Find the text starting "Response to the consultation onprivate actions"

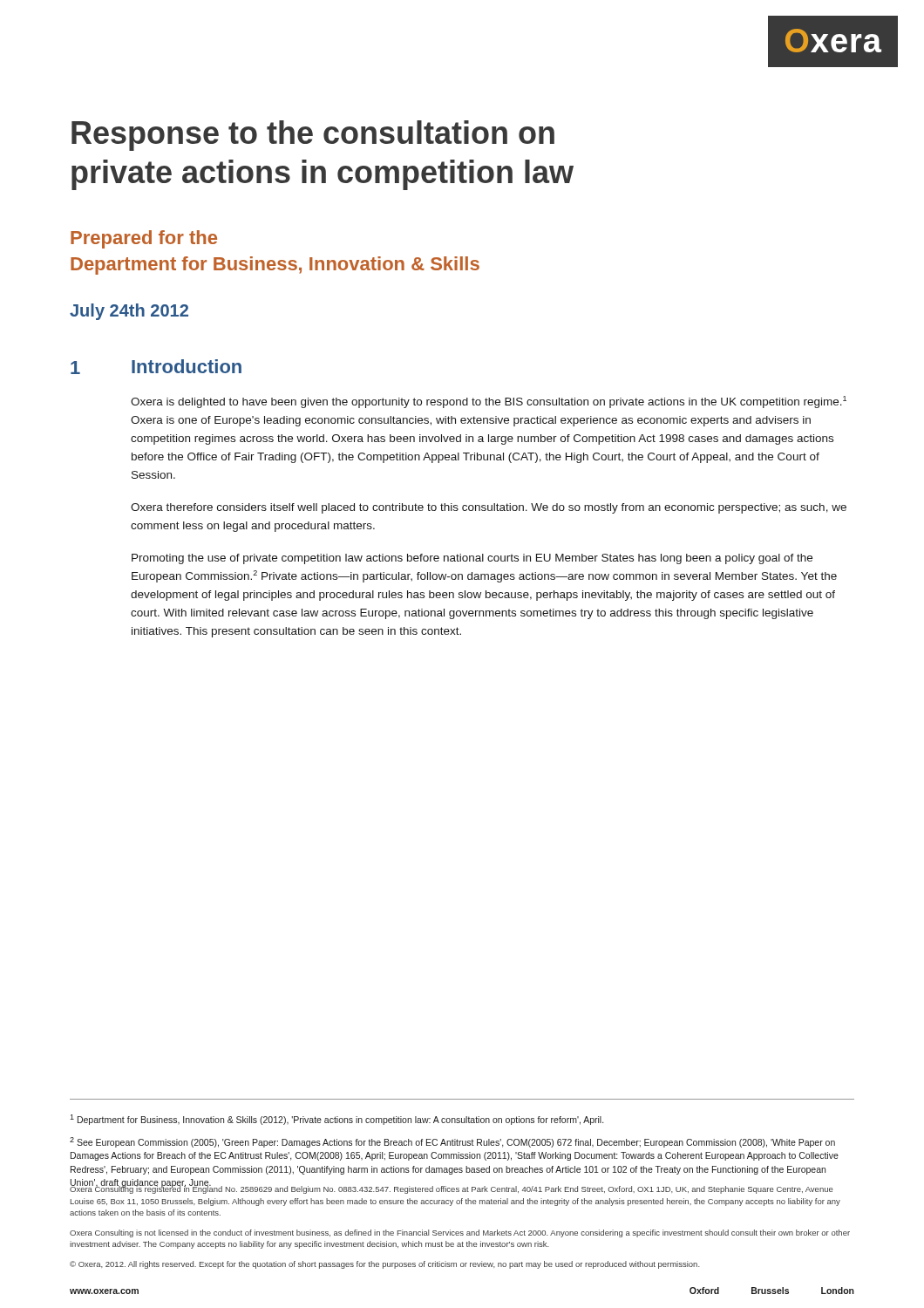point(462,153)
